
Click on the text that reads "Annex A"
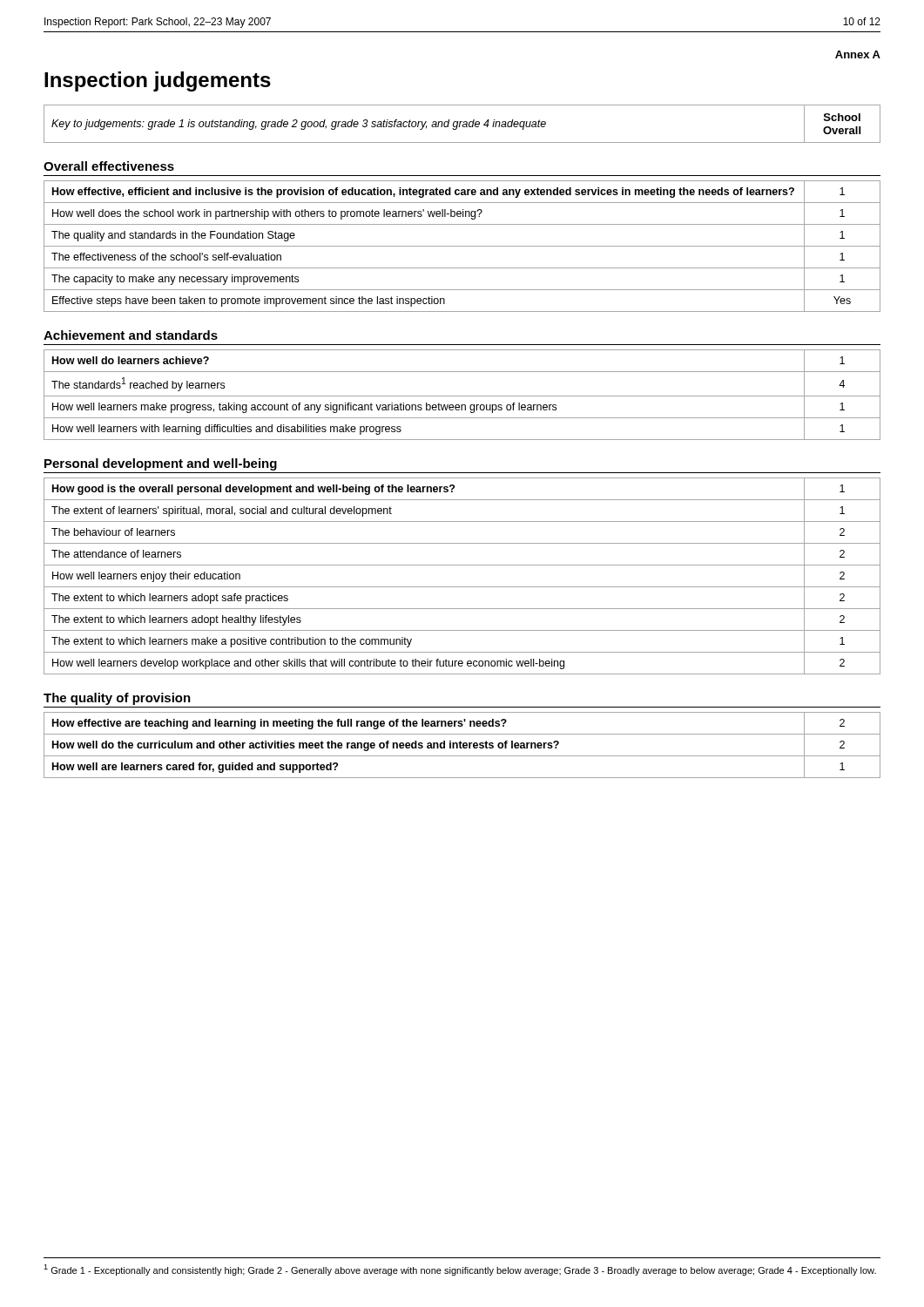(858, 55)
